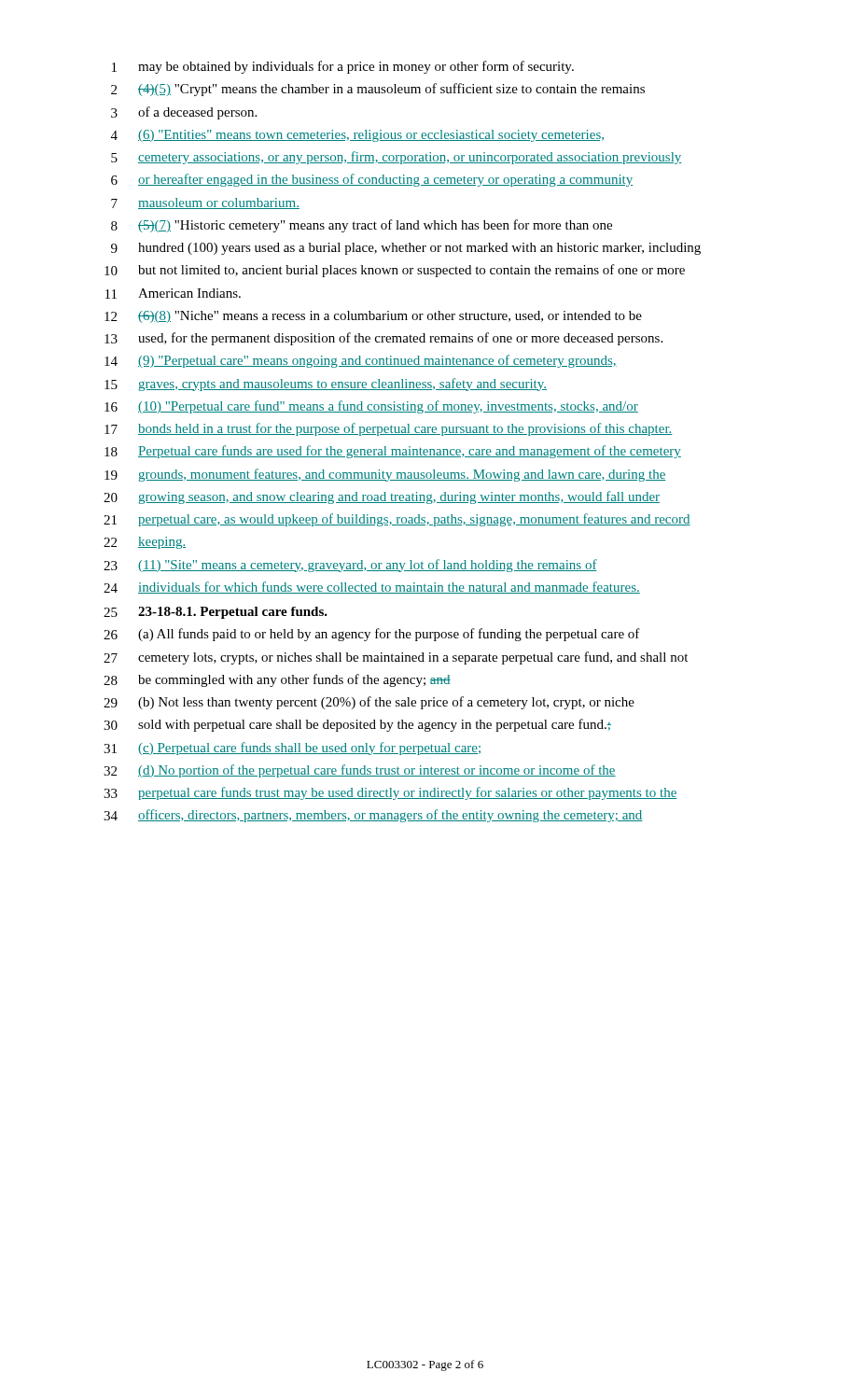Navigate to the passage starting "34 officers, directors, partners, members, or managers of"

(x=425, y=816)
